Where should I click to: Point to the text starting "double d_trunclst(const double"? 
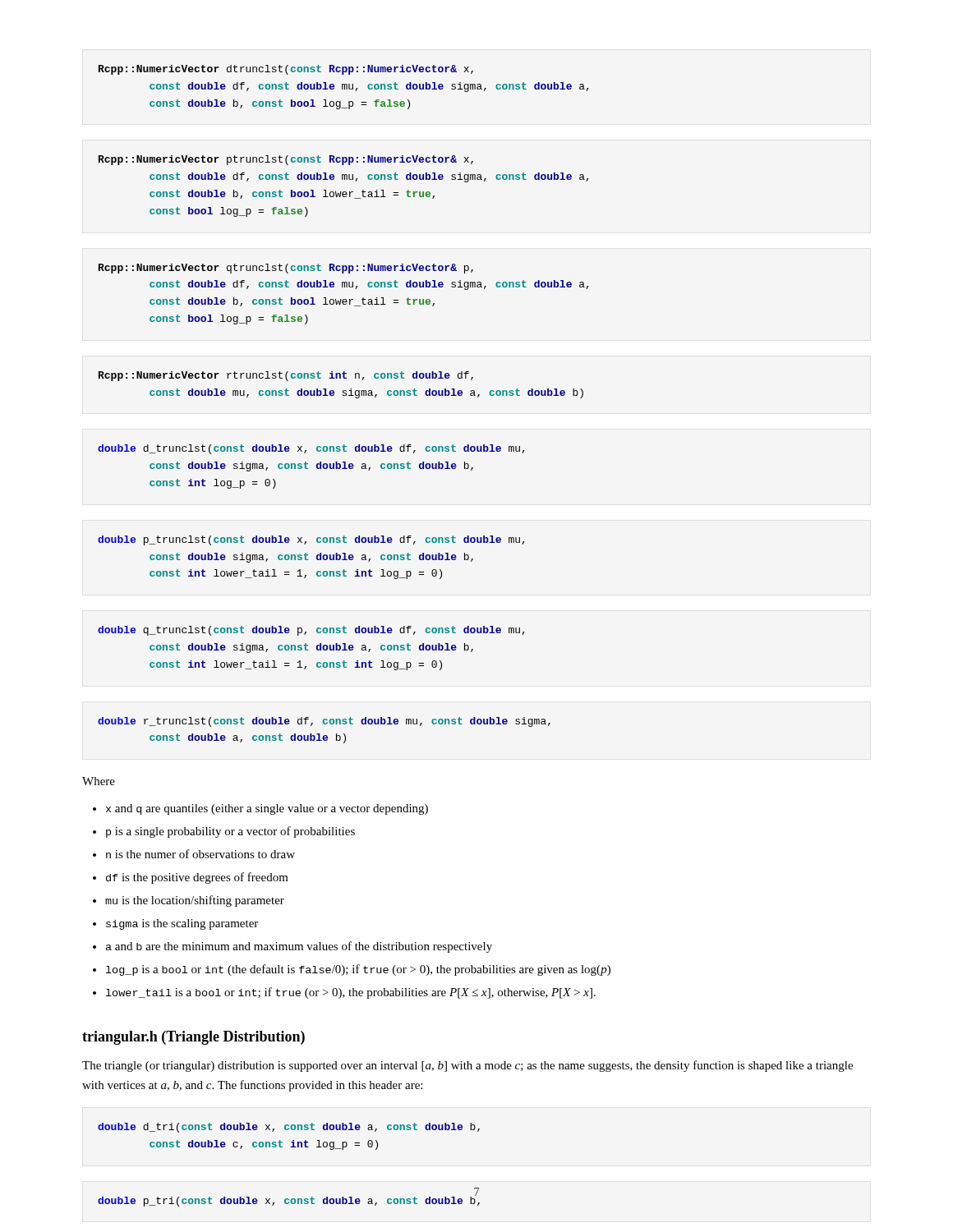[x=313, y=466]
